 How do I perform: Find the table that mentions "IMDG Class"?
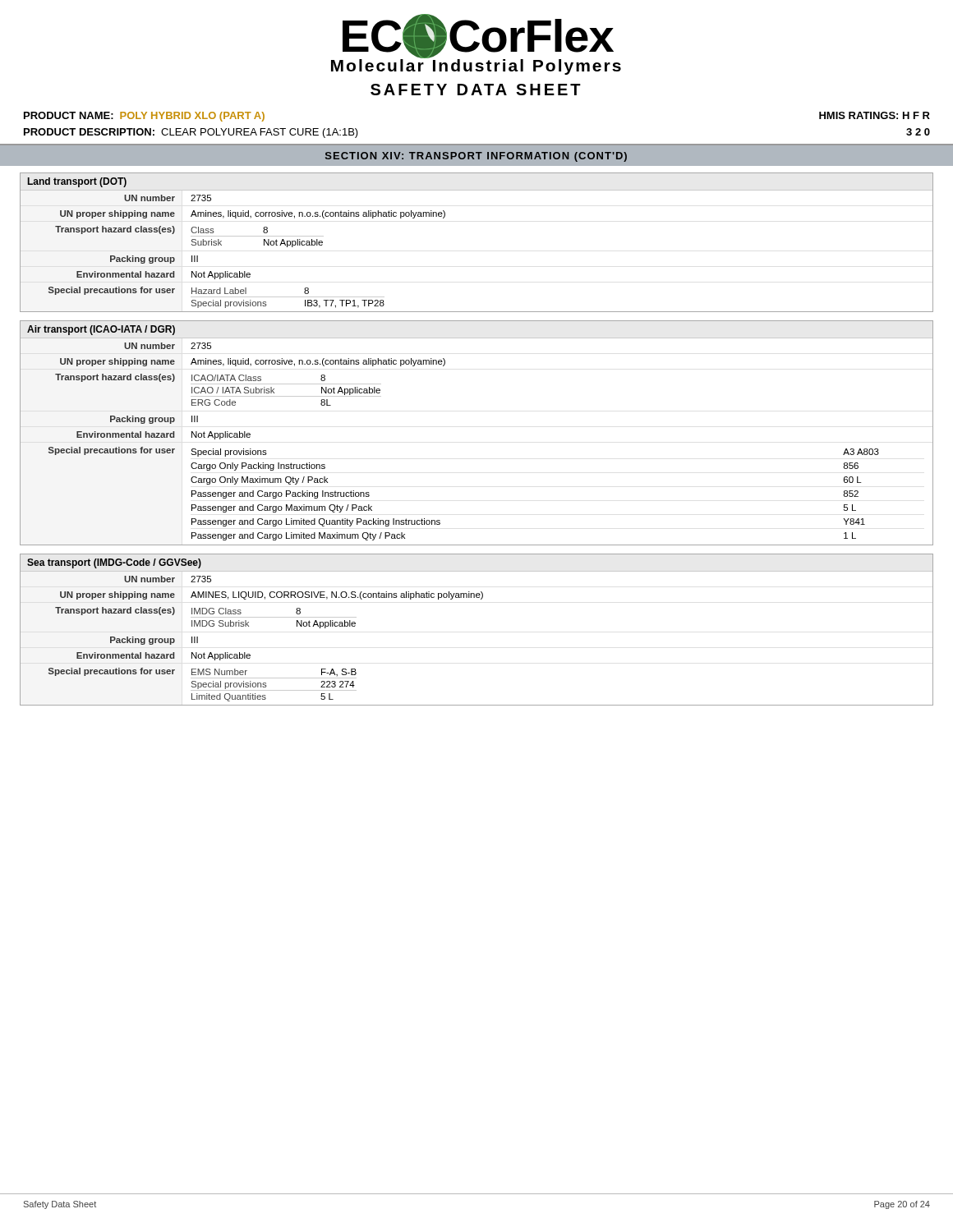476,630
